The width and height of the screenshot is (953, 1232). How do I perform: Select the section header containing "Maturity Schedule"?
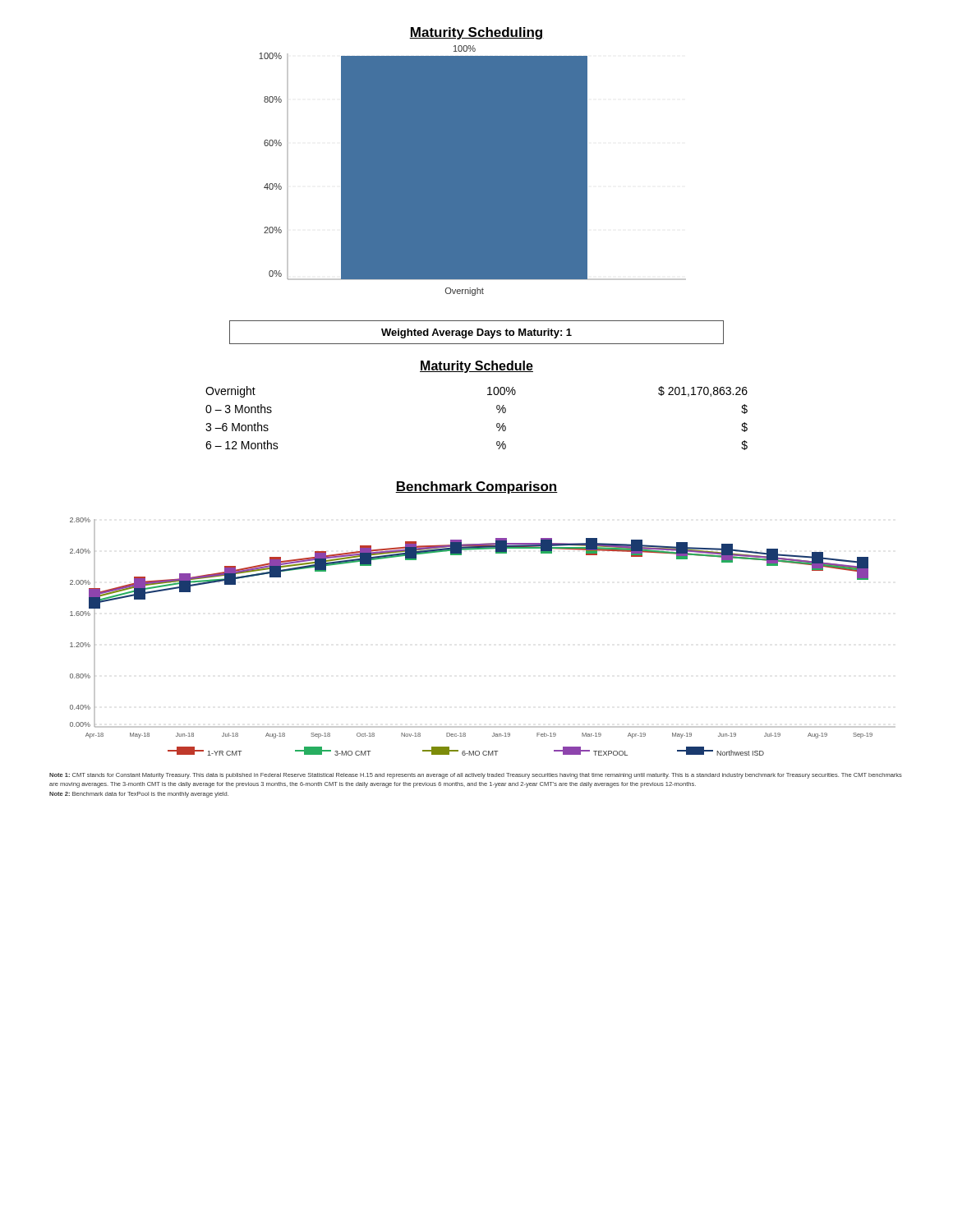476,366
